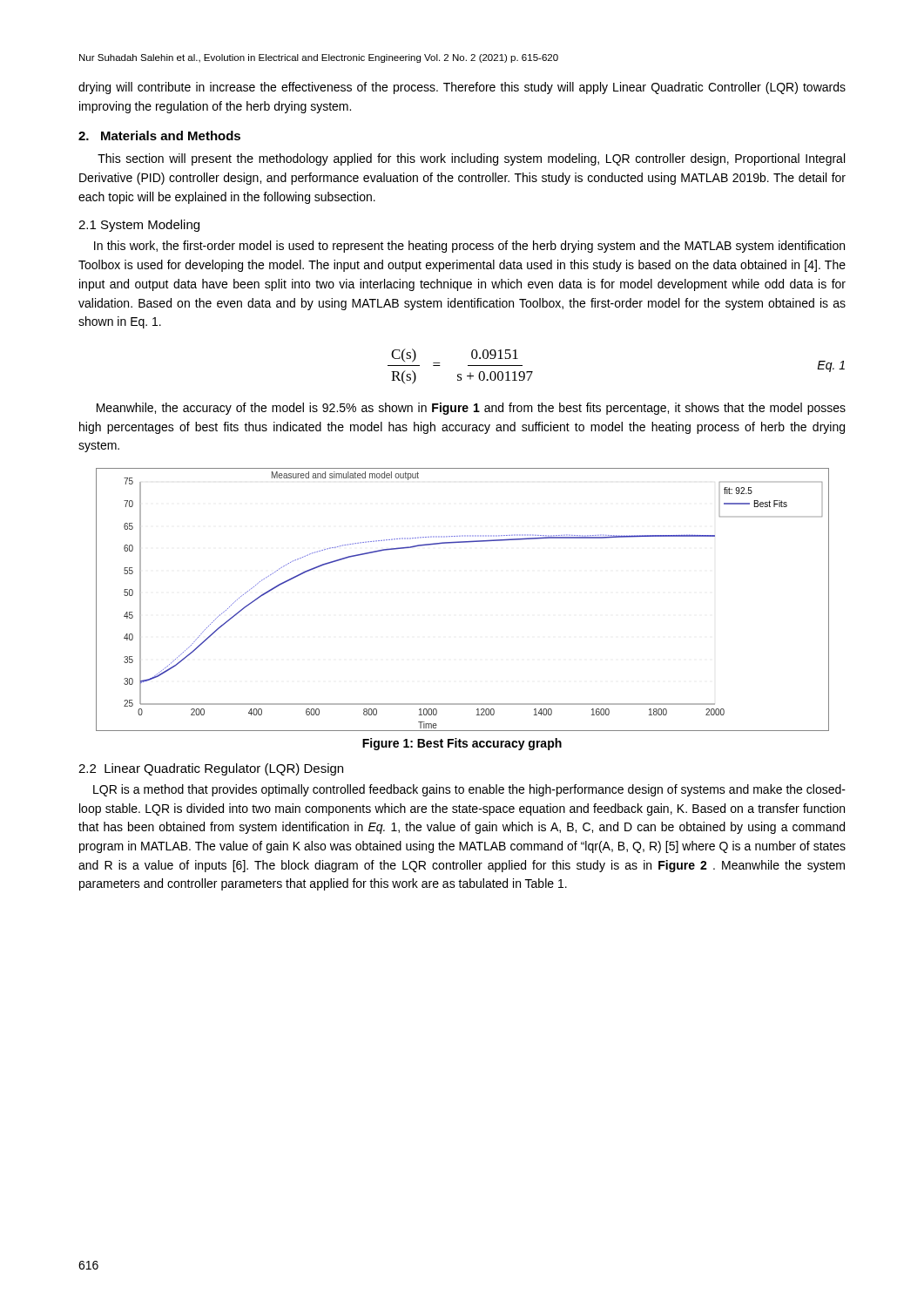The image size is (924, 1307).
Task: Find the block on this page that starts "In this work,"
Action: pyautogui.click(x=462, y=284)
